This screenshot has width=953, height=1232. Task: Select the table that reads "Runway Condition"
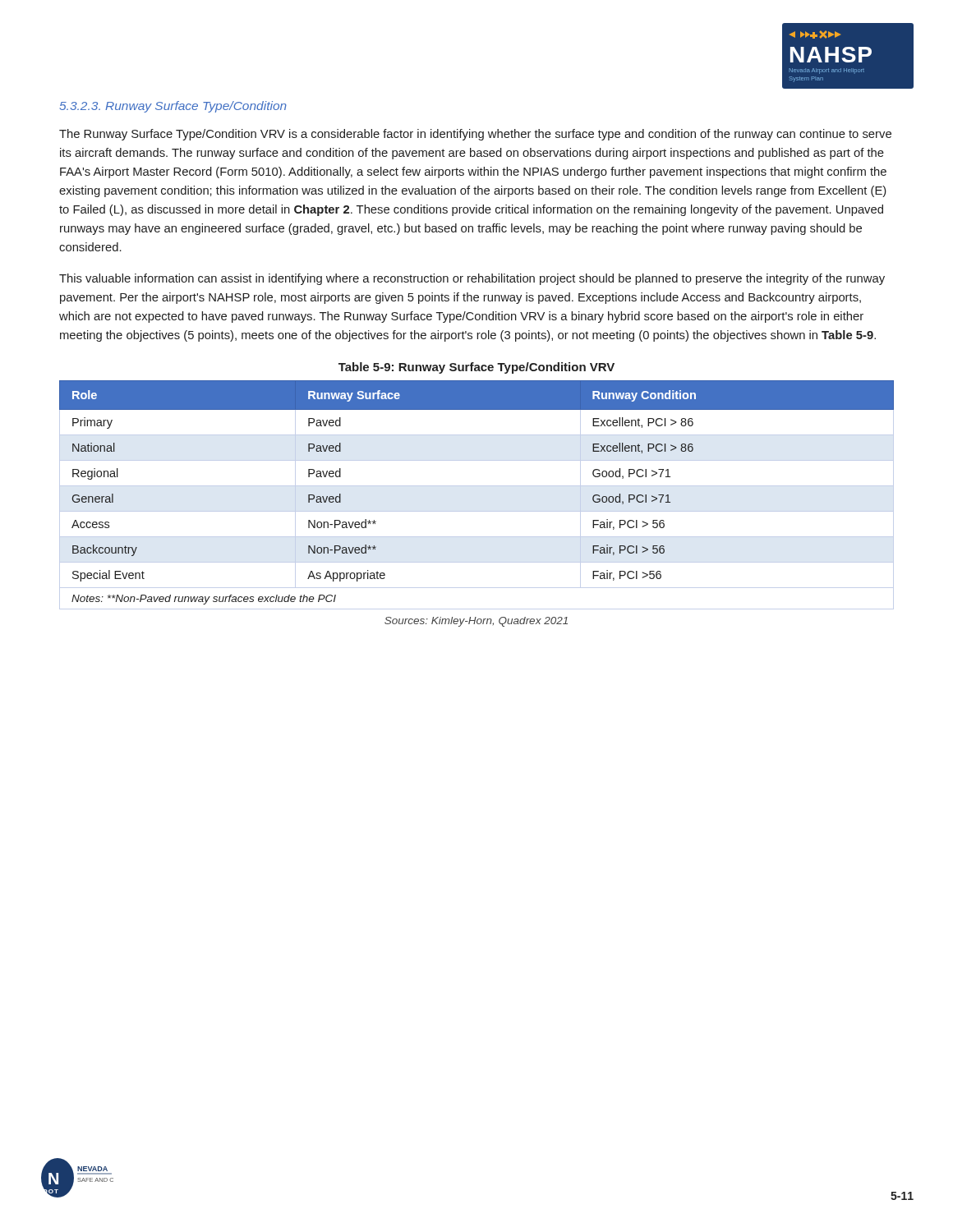point(476,495)
